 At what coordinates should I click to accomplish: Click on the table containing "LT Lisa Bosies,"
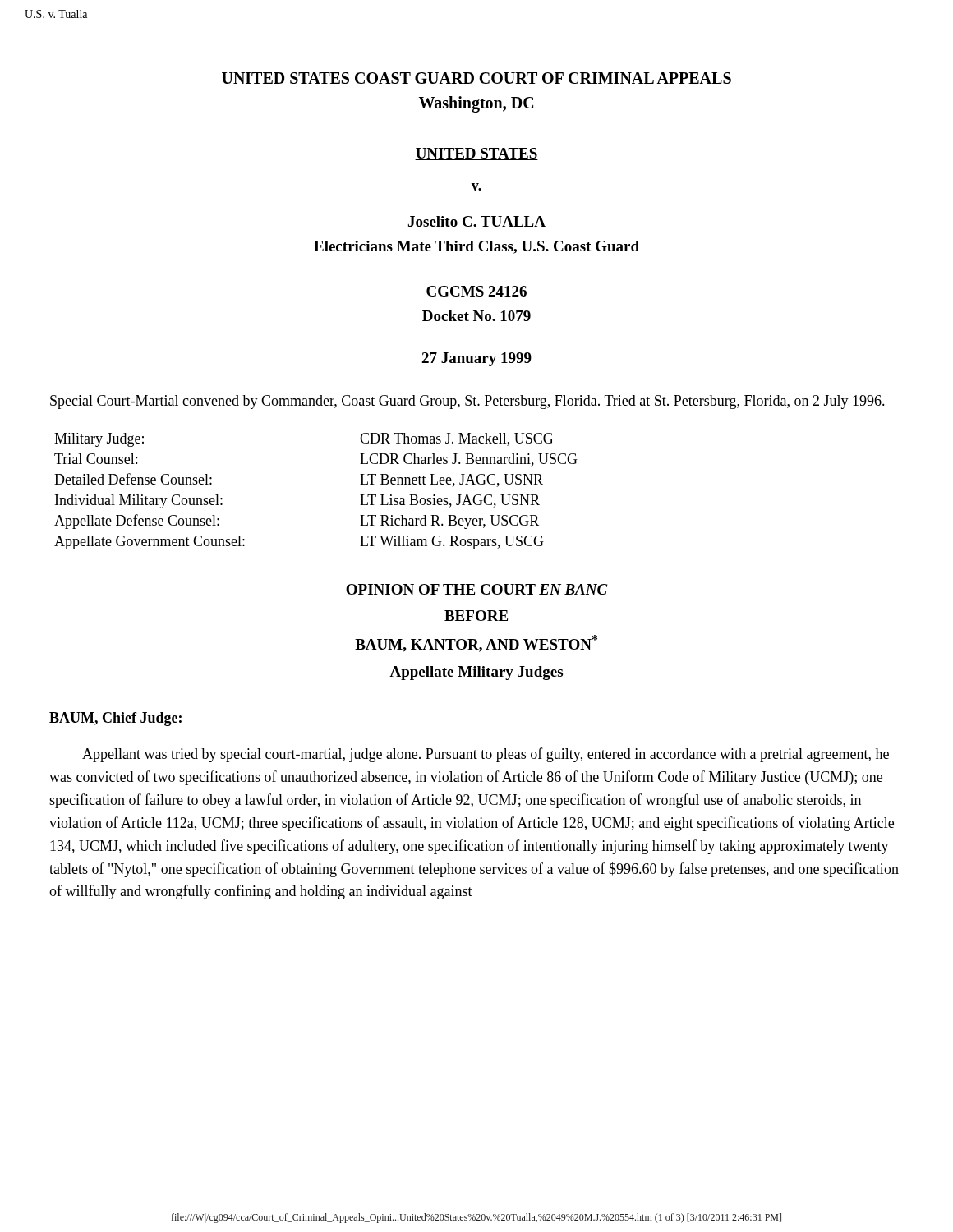click(x=476, y=490)
